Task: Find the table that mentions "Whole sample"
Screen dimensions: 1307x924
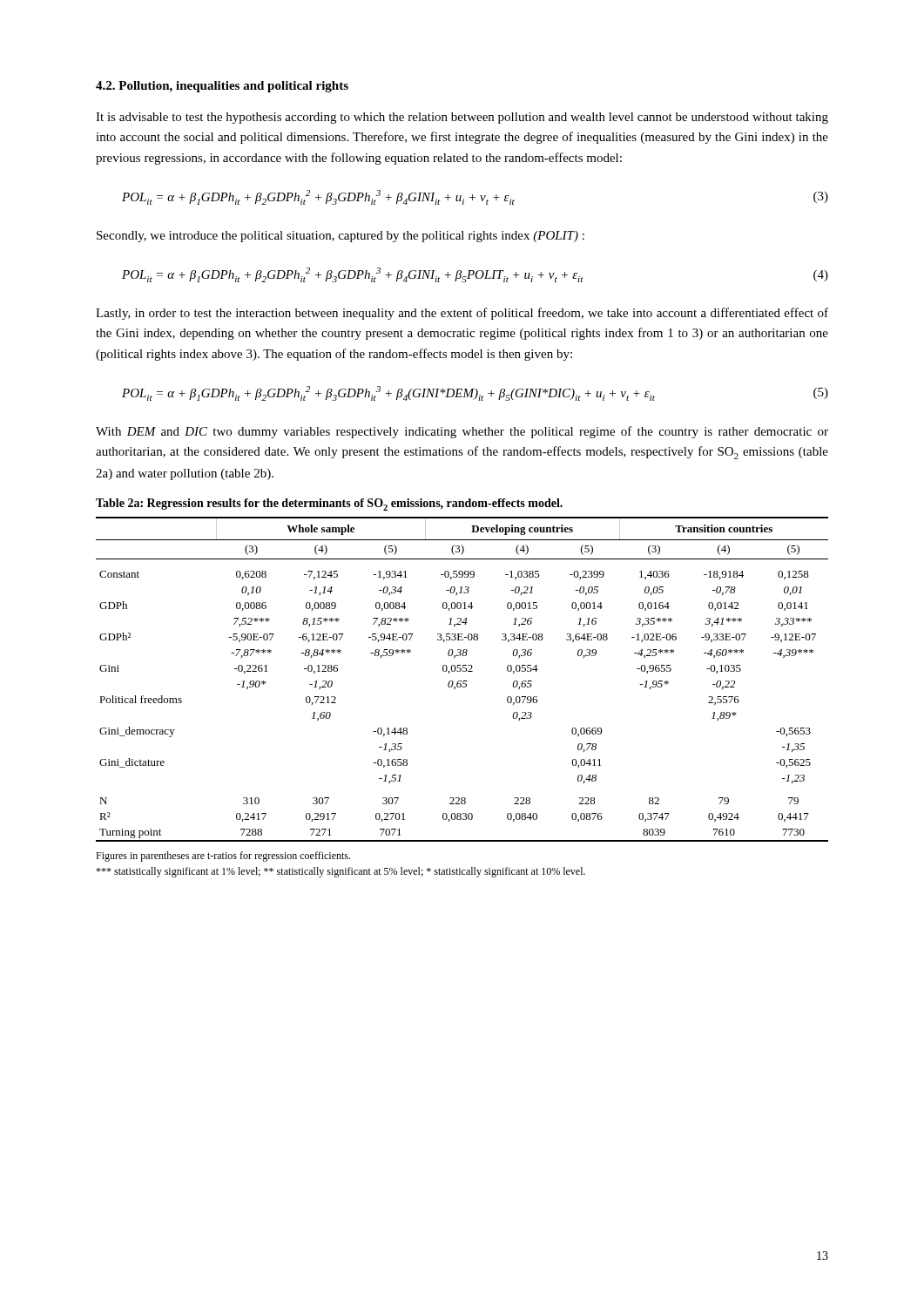Action: pyautogui.click(x=462, y=680)
